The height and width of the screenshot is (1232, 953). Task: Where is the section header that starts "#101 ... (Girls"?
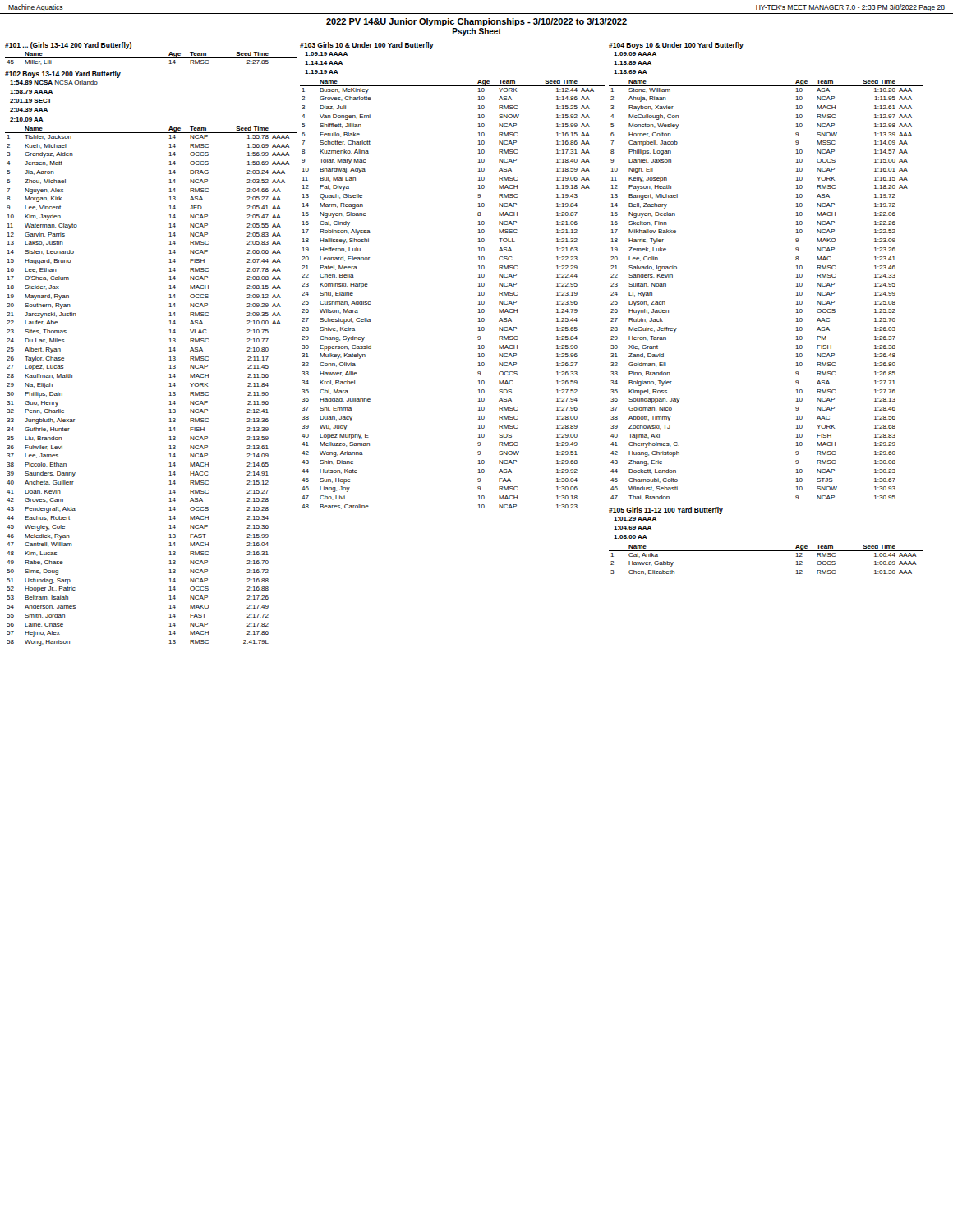(68, 45)
